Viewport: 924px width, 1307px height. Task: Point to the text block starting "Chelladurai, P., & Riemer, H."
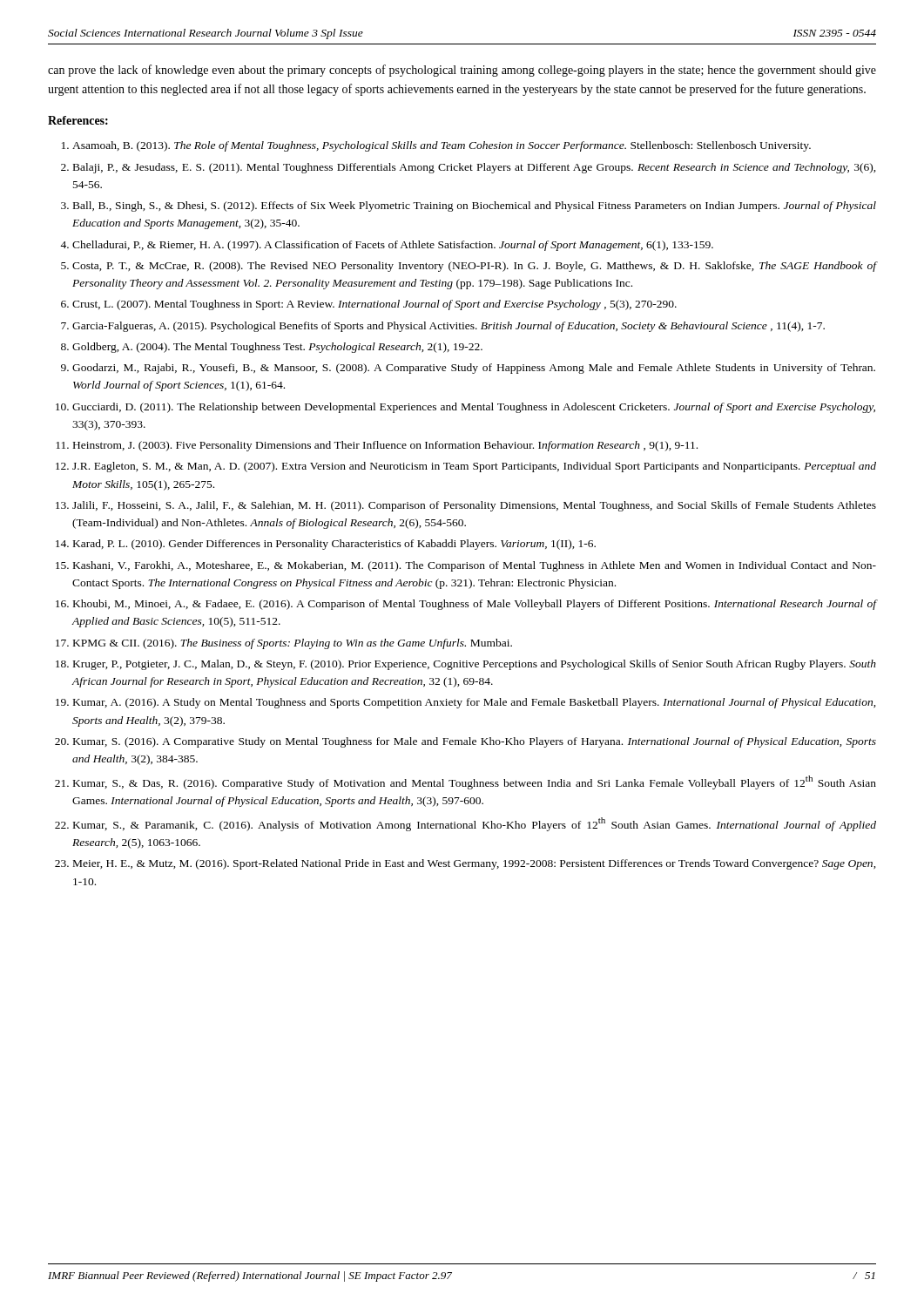pos(393,244)
